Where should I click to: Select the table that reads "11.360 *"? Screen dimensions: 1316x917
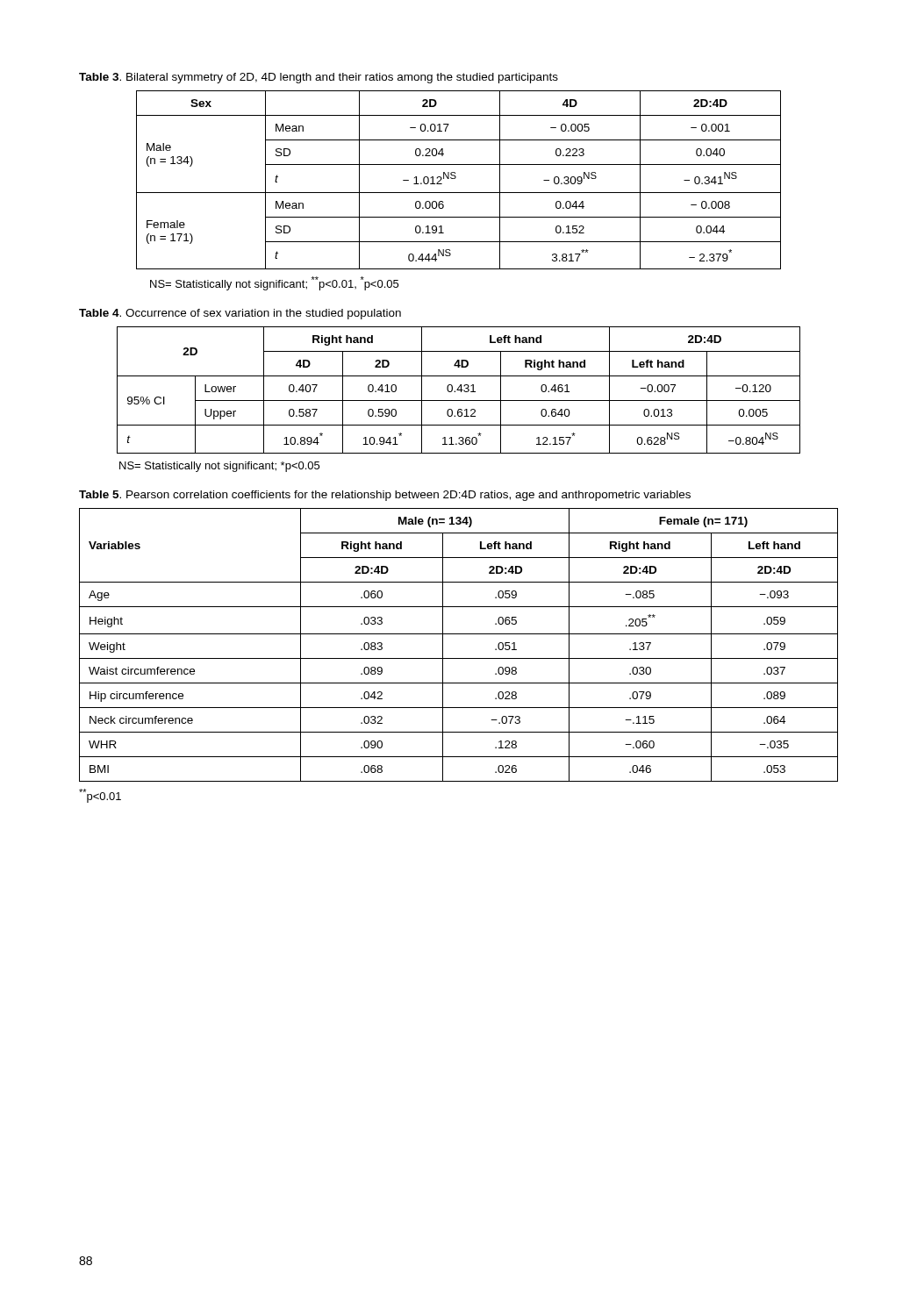point(458,390)
